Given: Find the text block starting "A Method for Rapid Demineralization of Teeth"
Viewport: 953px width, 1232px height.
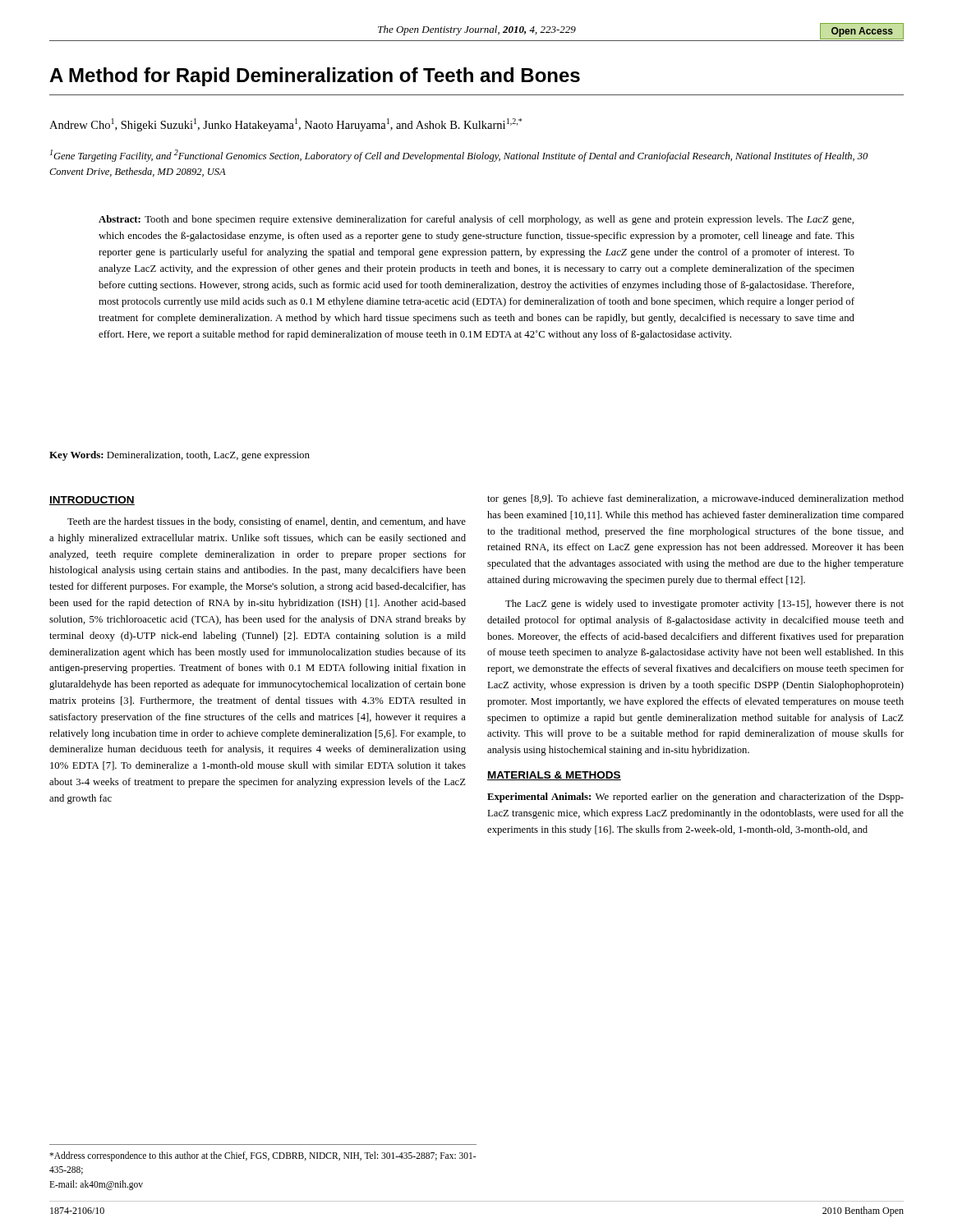Looking at the screenshot, I should coord(476,76).
